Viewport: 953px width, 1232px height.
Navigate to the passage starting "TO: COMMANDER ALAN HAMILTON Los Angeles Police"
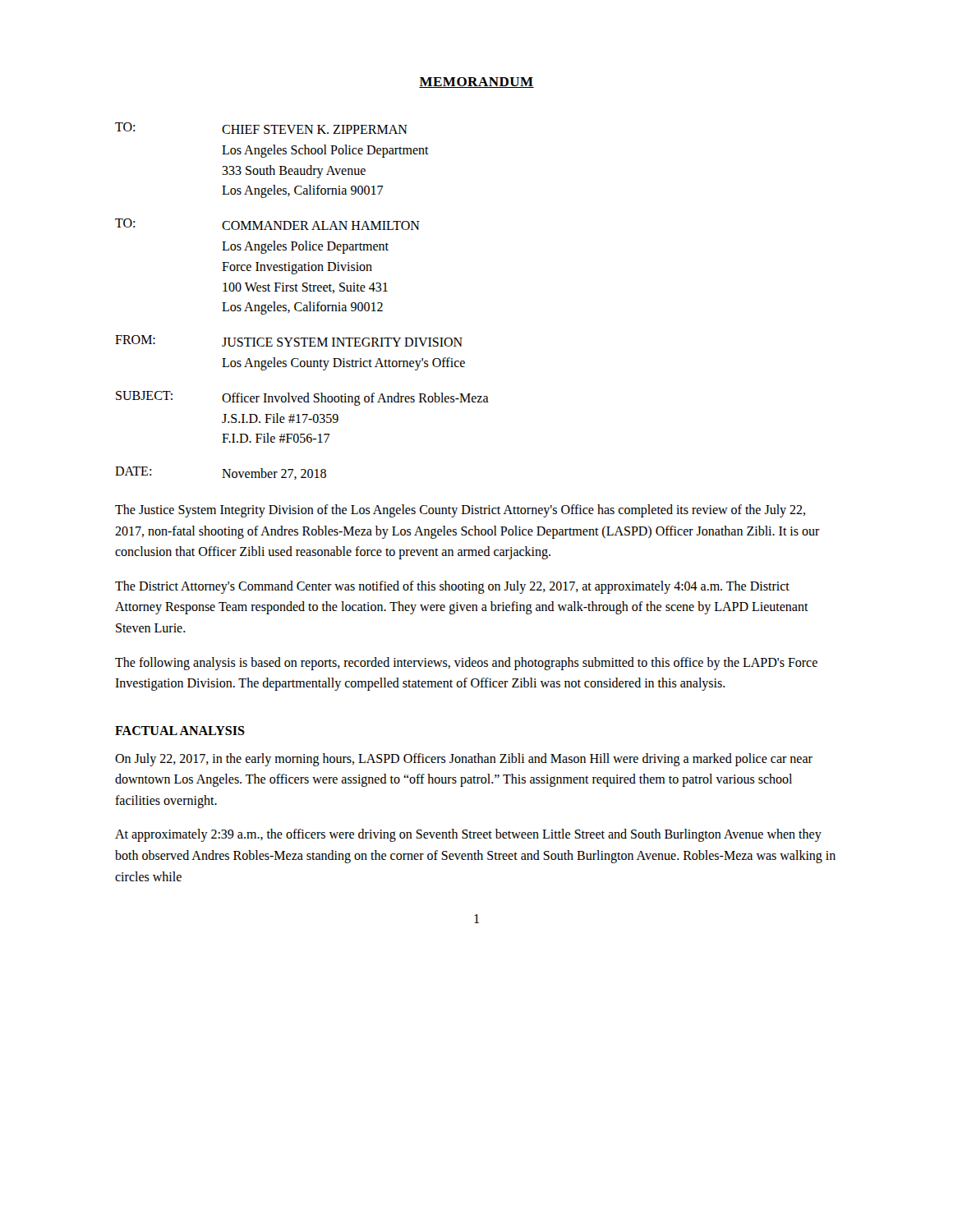[x=267, y=224]
